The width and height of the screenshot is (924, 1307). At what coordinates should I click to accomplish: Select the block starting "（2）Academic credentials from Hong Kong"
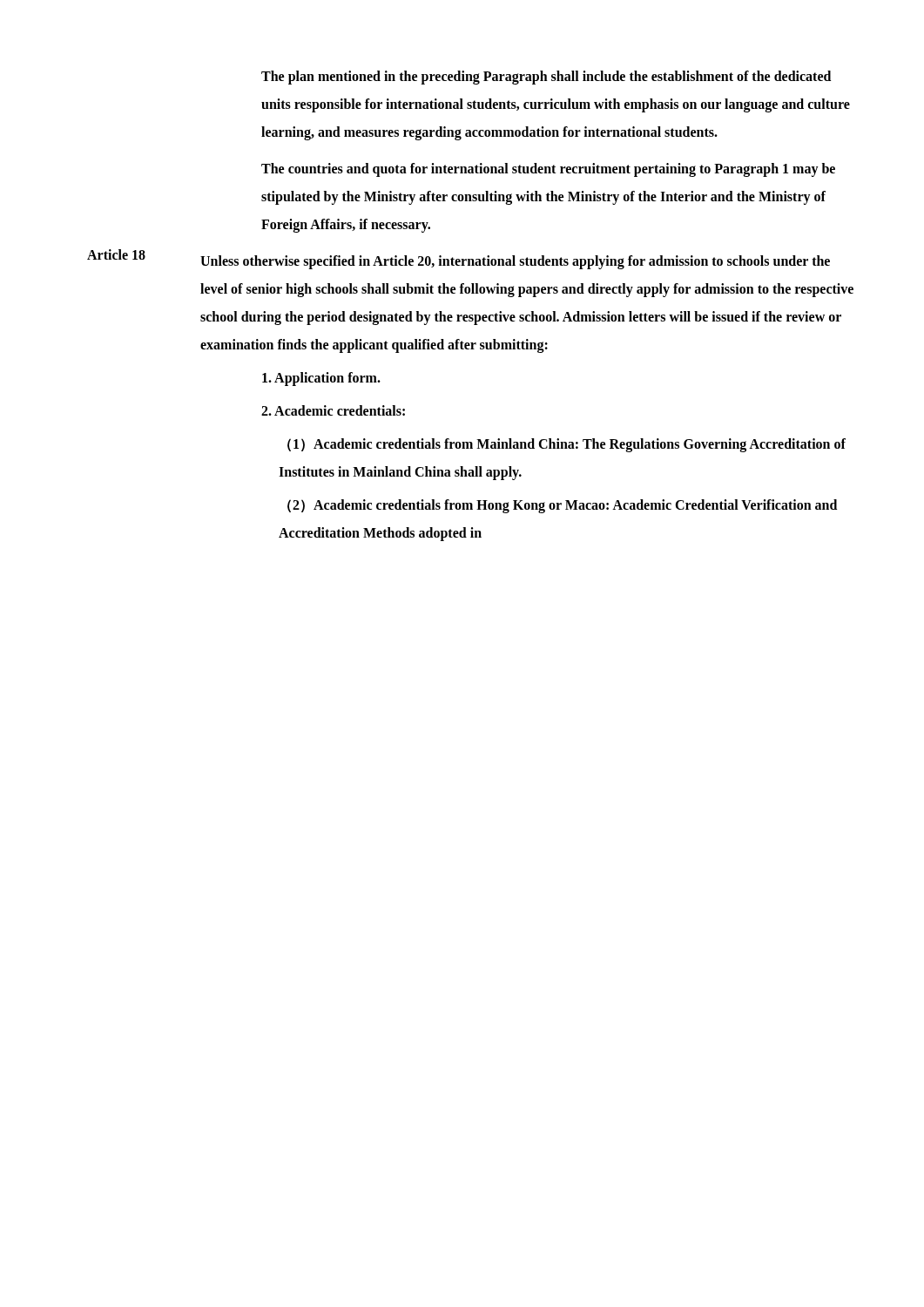[567, 519]
